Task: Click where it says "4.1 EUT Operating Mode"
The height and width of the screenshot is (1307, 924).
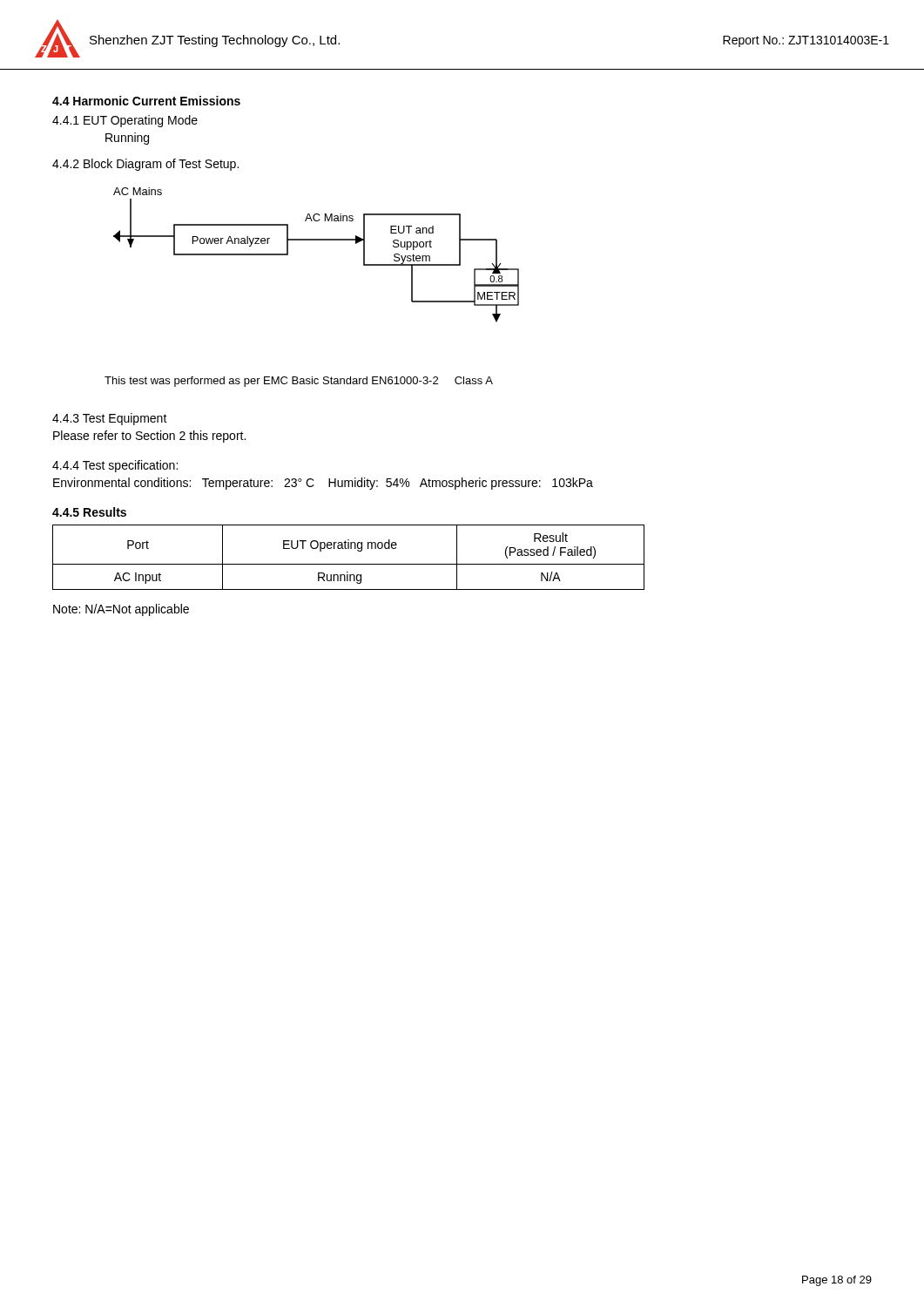Action: coord(125,120)
